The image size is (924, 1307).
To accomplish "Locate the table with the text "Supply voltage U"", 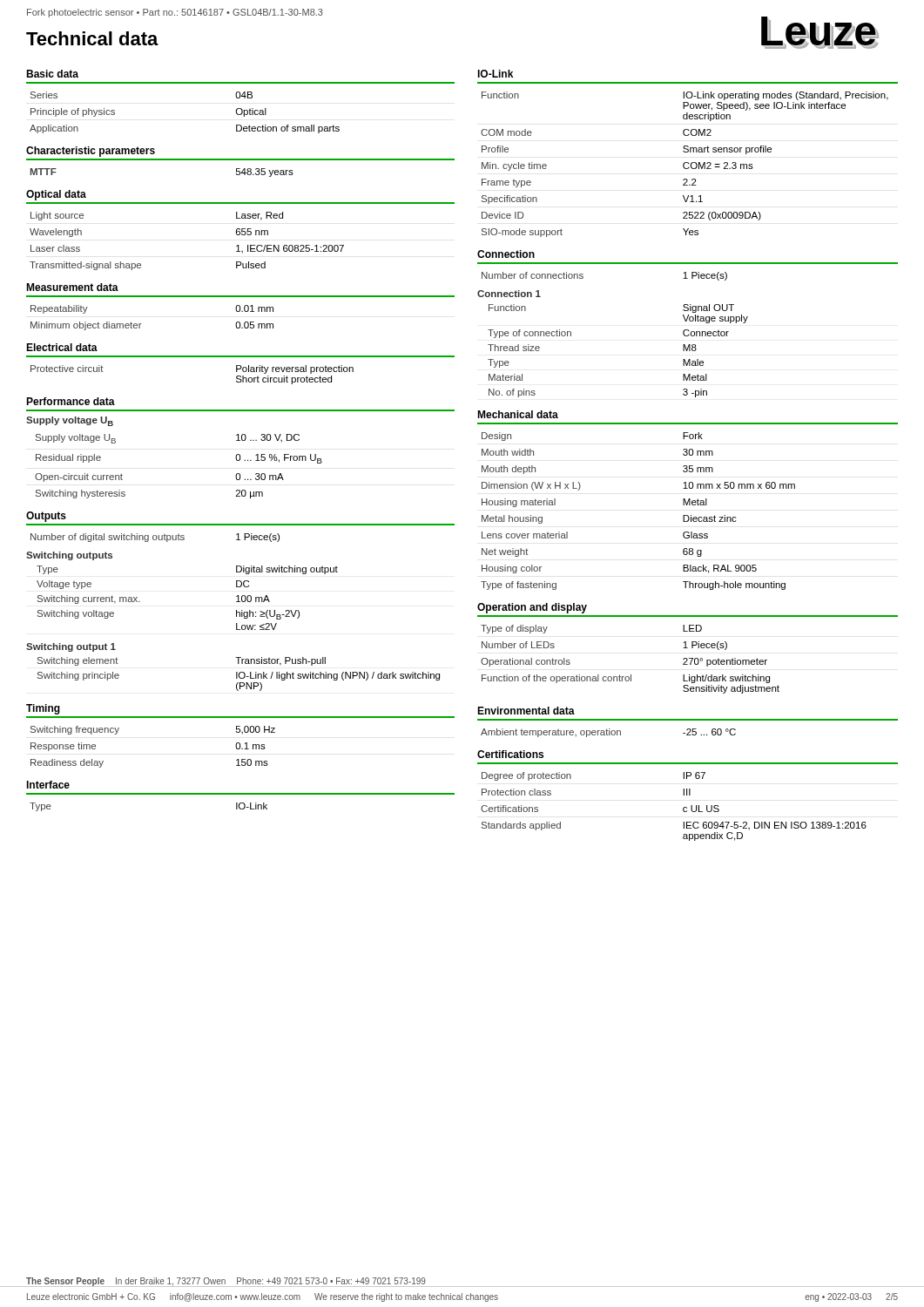I will [240, 465].
